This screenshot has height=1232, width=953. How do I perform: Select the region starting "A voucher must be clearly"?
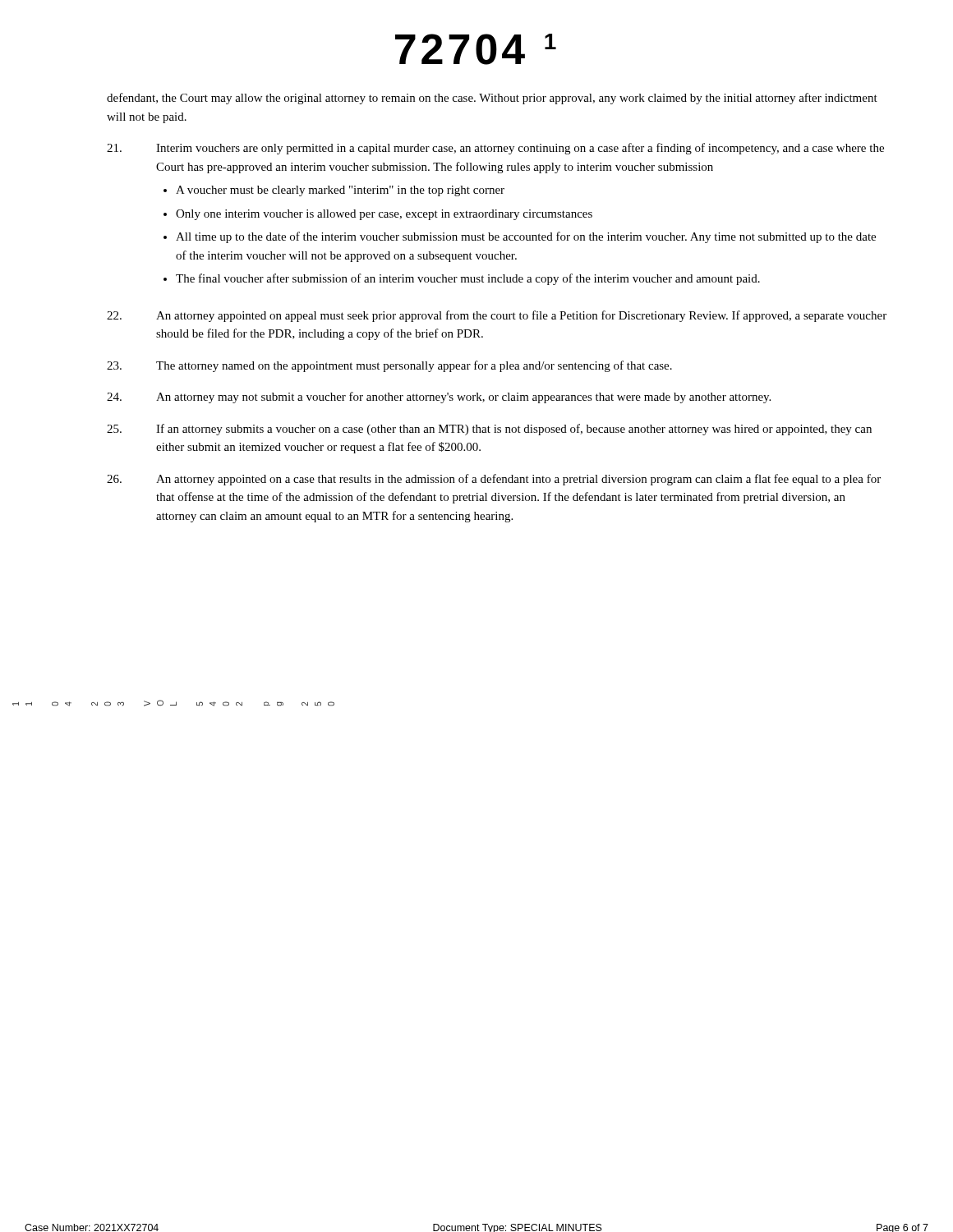[340, 190]
